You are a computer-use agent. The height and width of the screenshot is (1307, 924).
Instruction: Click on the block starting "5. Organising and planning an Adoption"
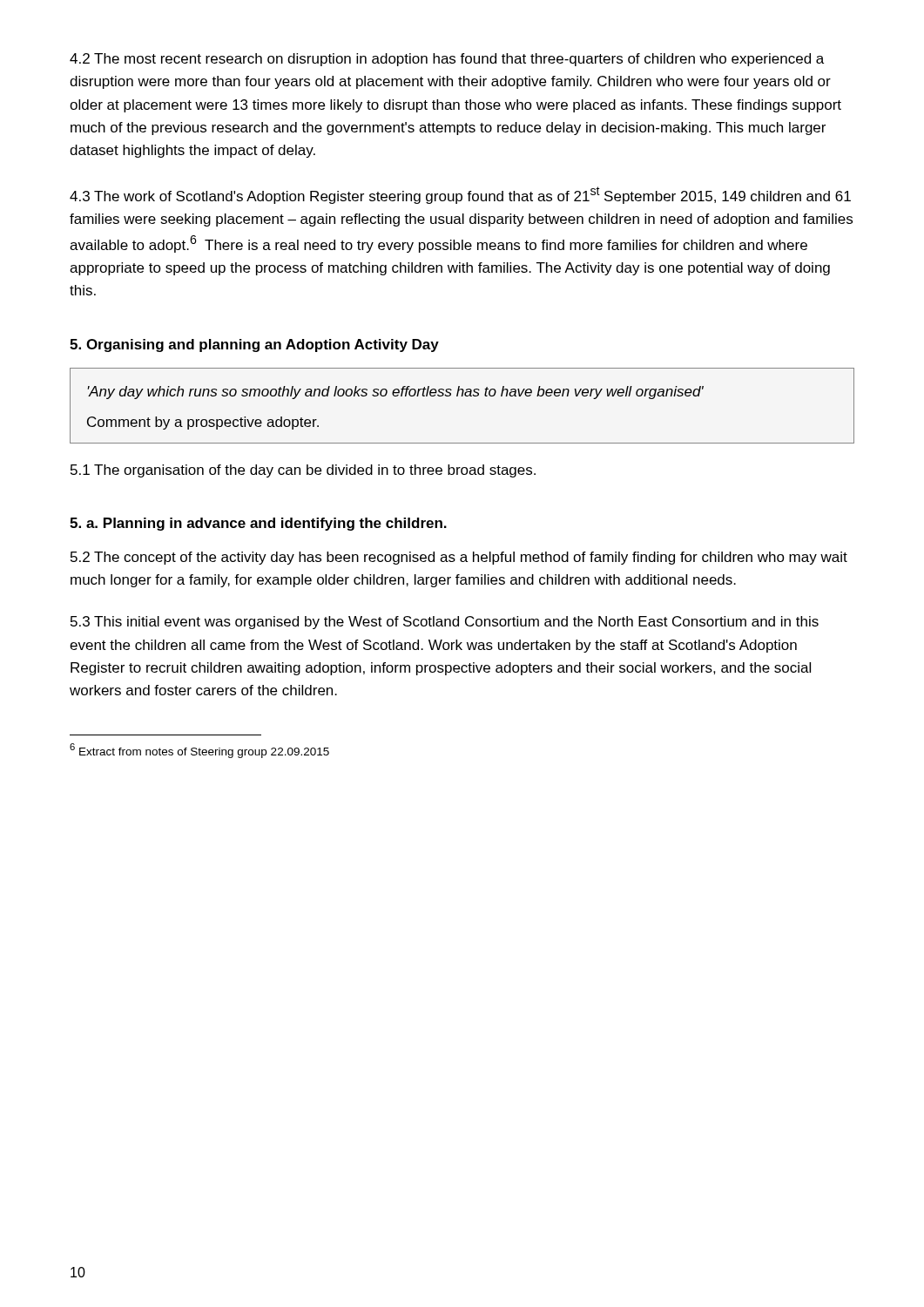coord(254,344)
